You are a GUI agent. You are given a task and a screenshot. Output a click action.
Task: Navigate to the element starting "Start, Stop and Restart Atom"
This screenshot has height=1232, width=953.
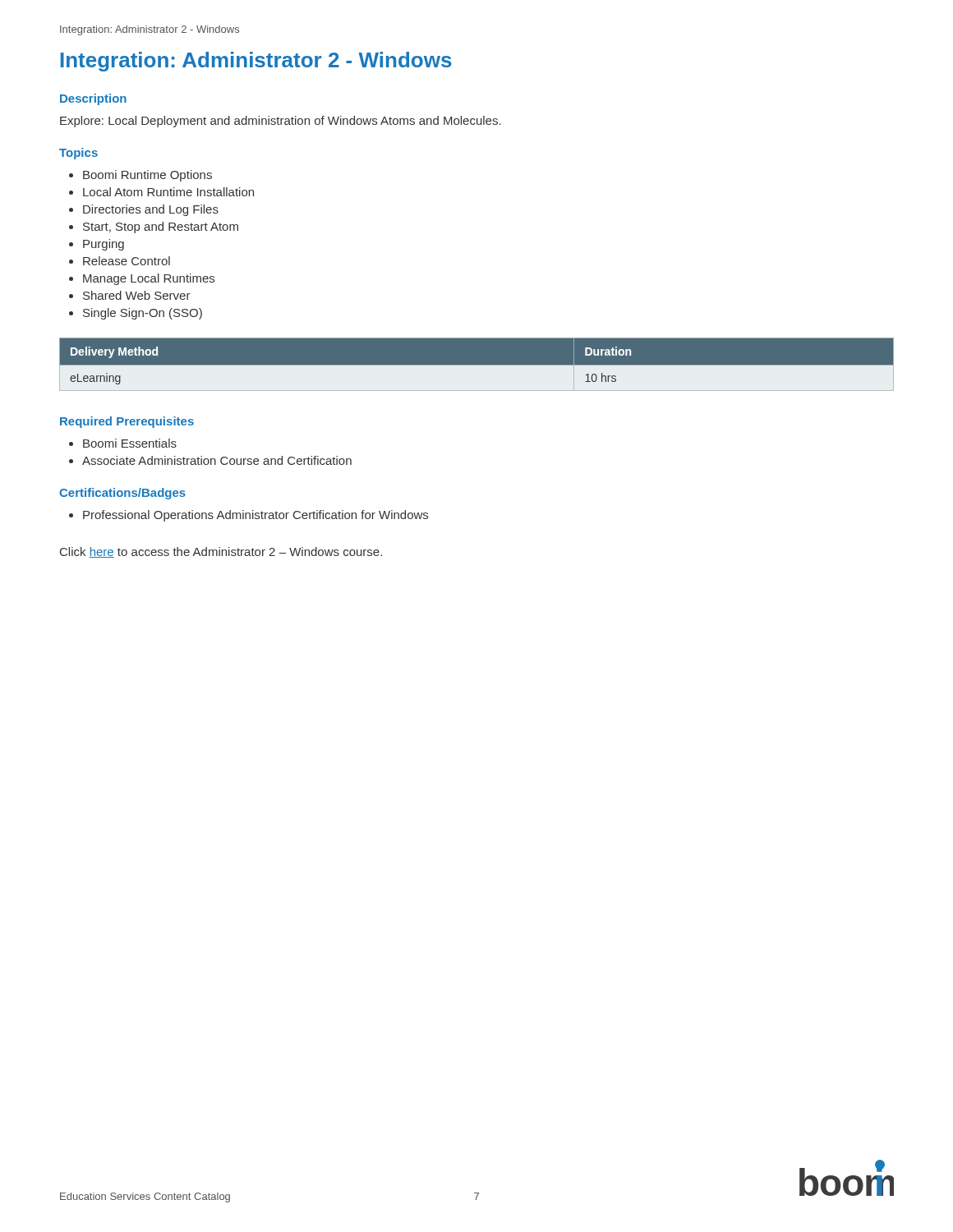pos(161,226)
